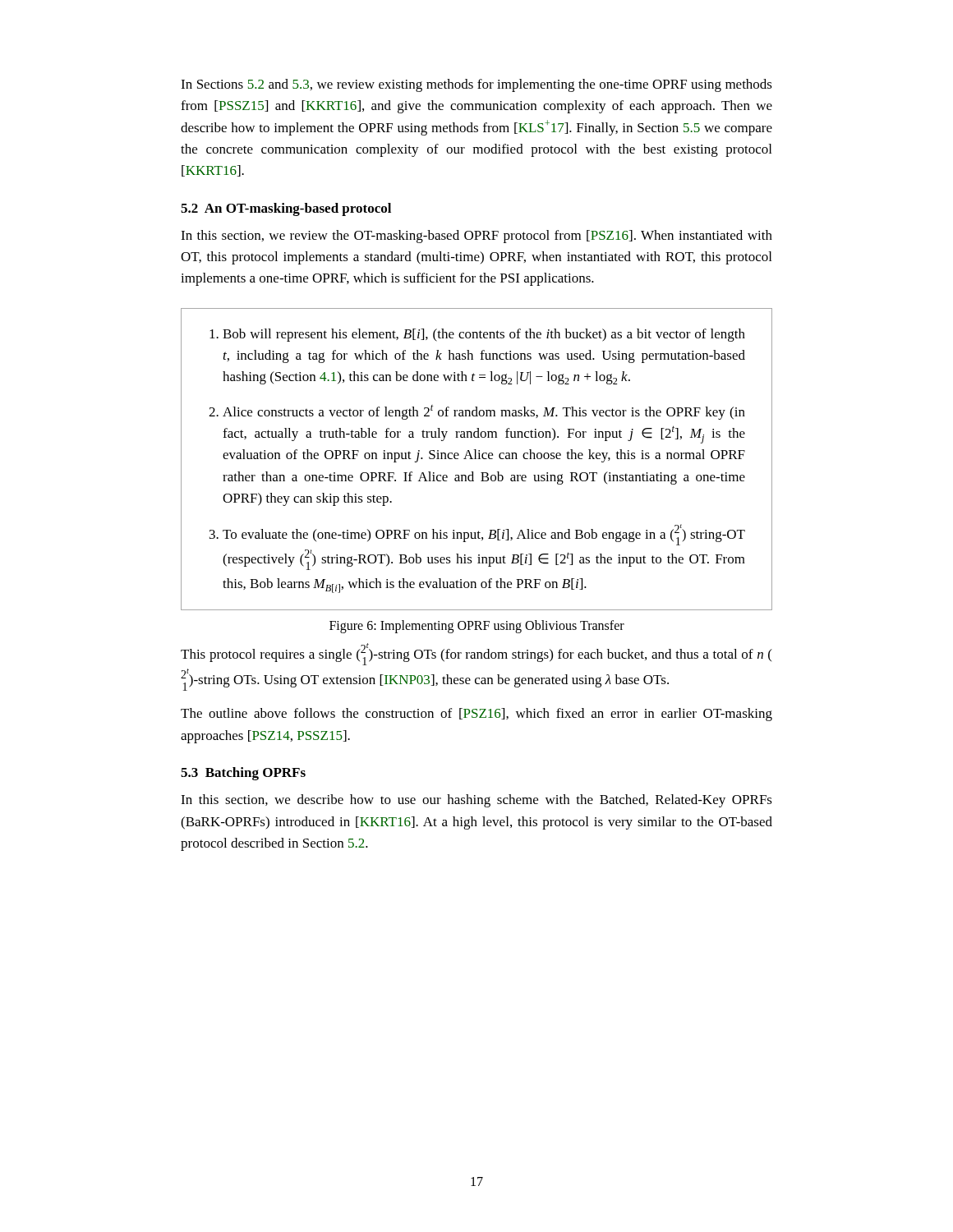Viewport: 953px width, 1232px height.
Task: Click on the text starting "5.3 Batching OPRFs"
Action: tap(243, 773)
